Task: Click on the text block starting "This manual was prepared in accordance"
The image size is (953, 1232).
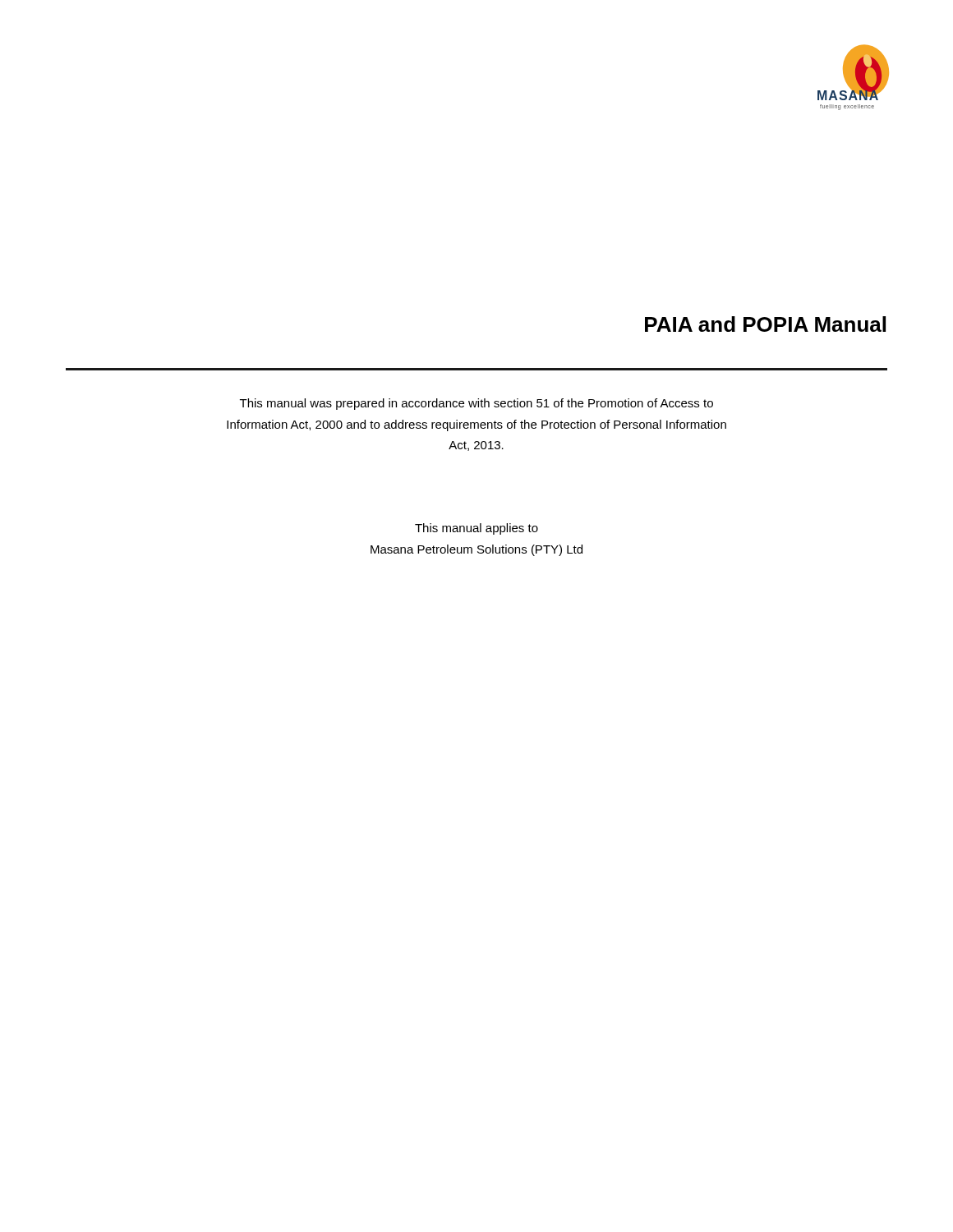Action: coord(476,424)
